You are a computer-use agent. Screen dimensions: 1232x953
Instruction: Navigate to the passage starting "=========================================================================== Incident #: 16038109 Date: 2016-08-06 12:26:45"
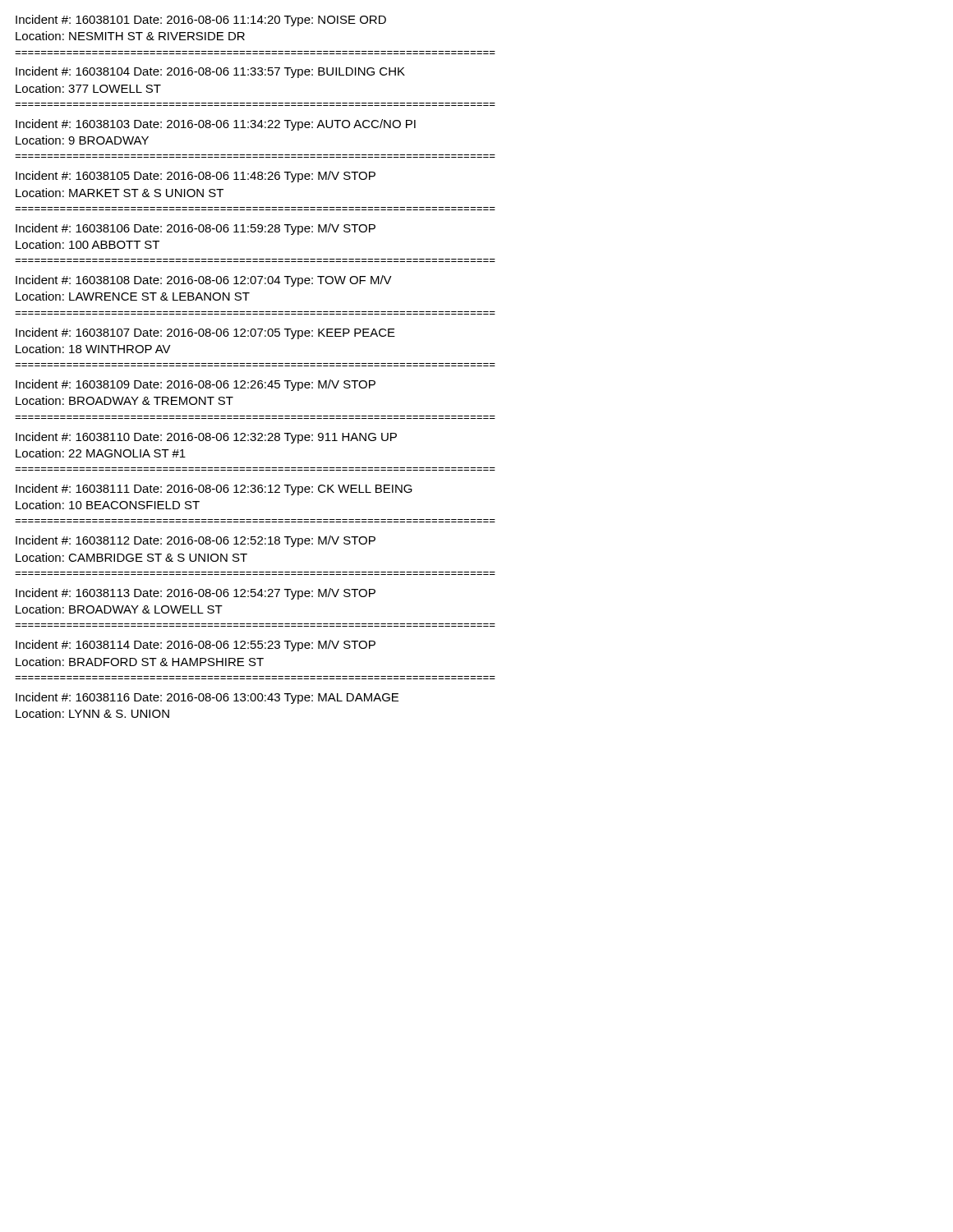click(196, 385)
